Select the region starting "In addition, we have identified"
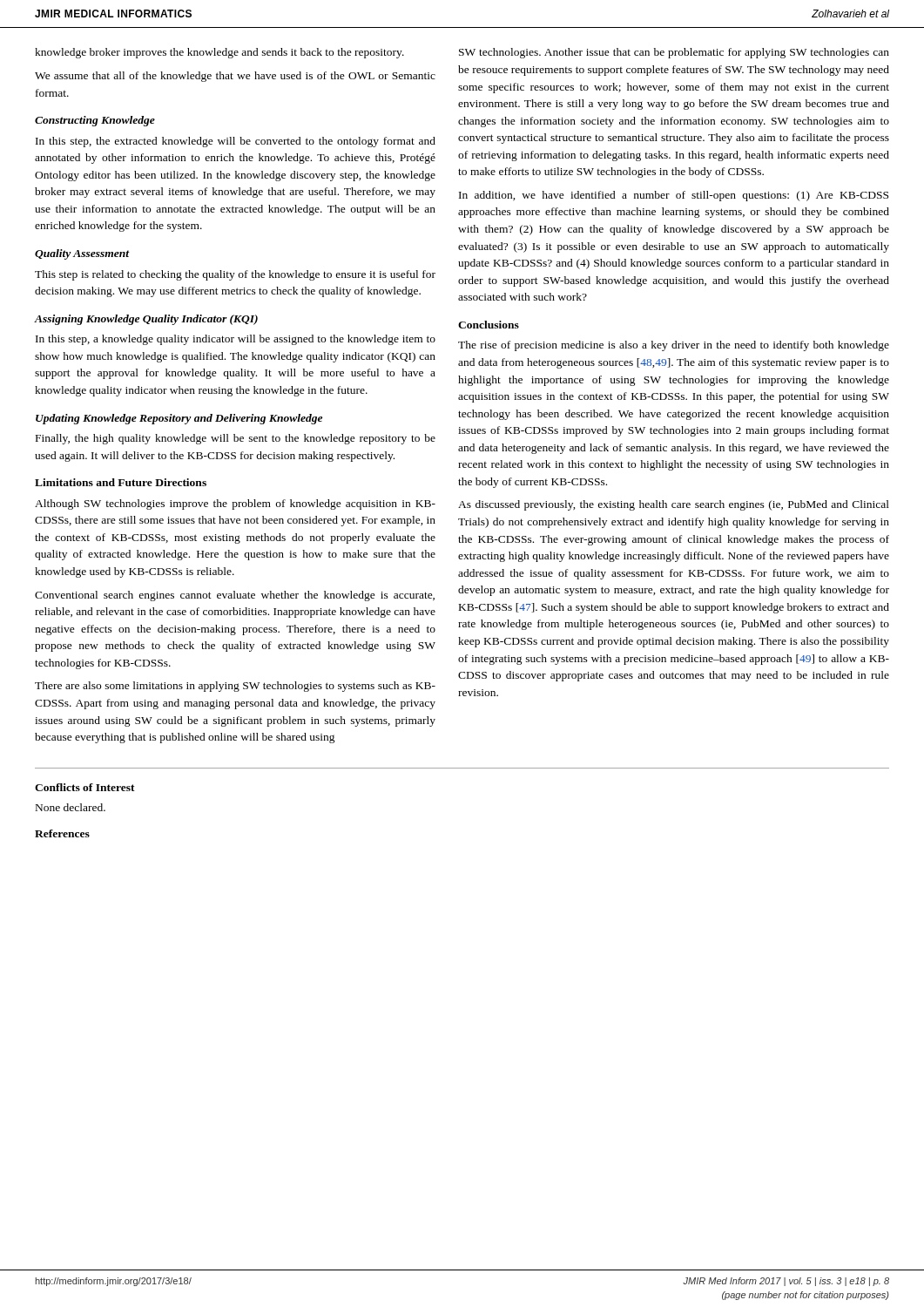This screenshot has width=924, height=1307. pos(674,246)
